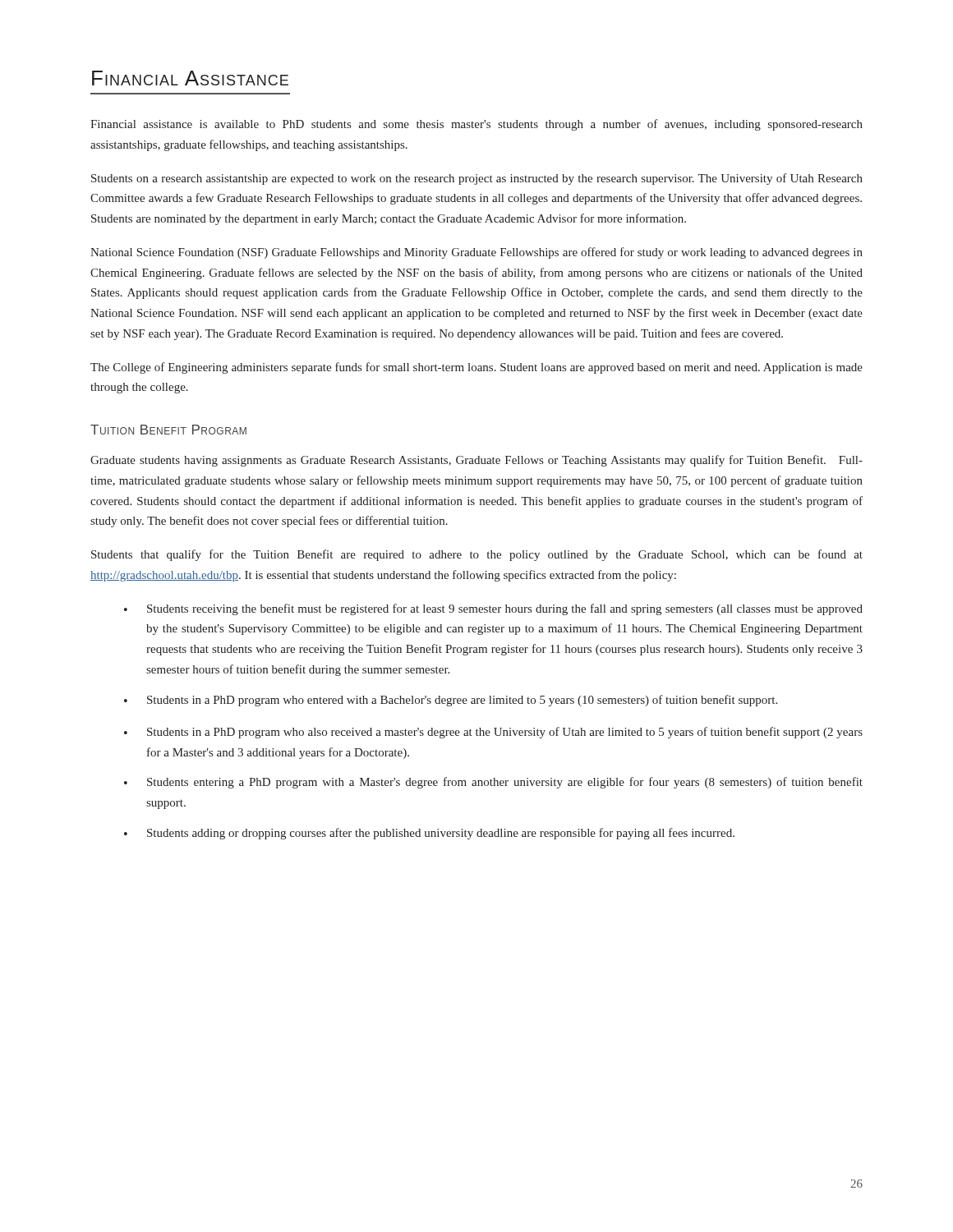
Task: Navigate to the block starting "Tuition Benefit Program"
Action: click(169, 430)
